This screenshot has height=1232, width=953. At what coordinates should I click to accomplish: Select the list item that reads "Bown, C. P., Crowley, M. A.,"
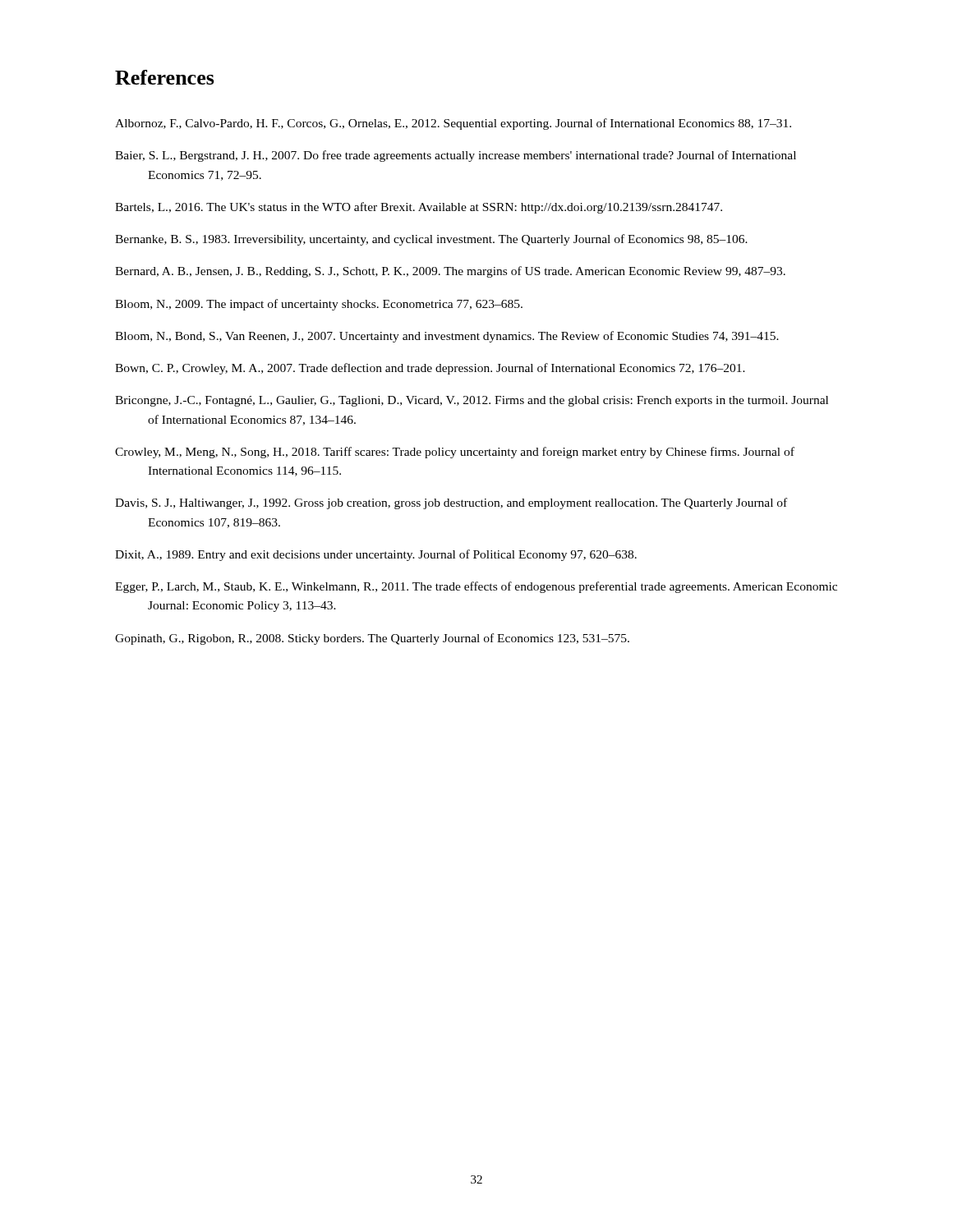point(430,368)
